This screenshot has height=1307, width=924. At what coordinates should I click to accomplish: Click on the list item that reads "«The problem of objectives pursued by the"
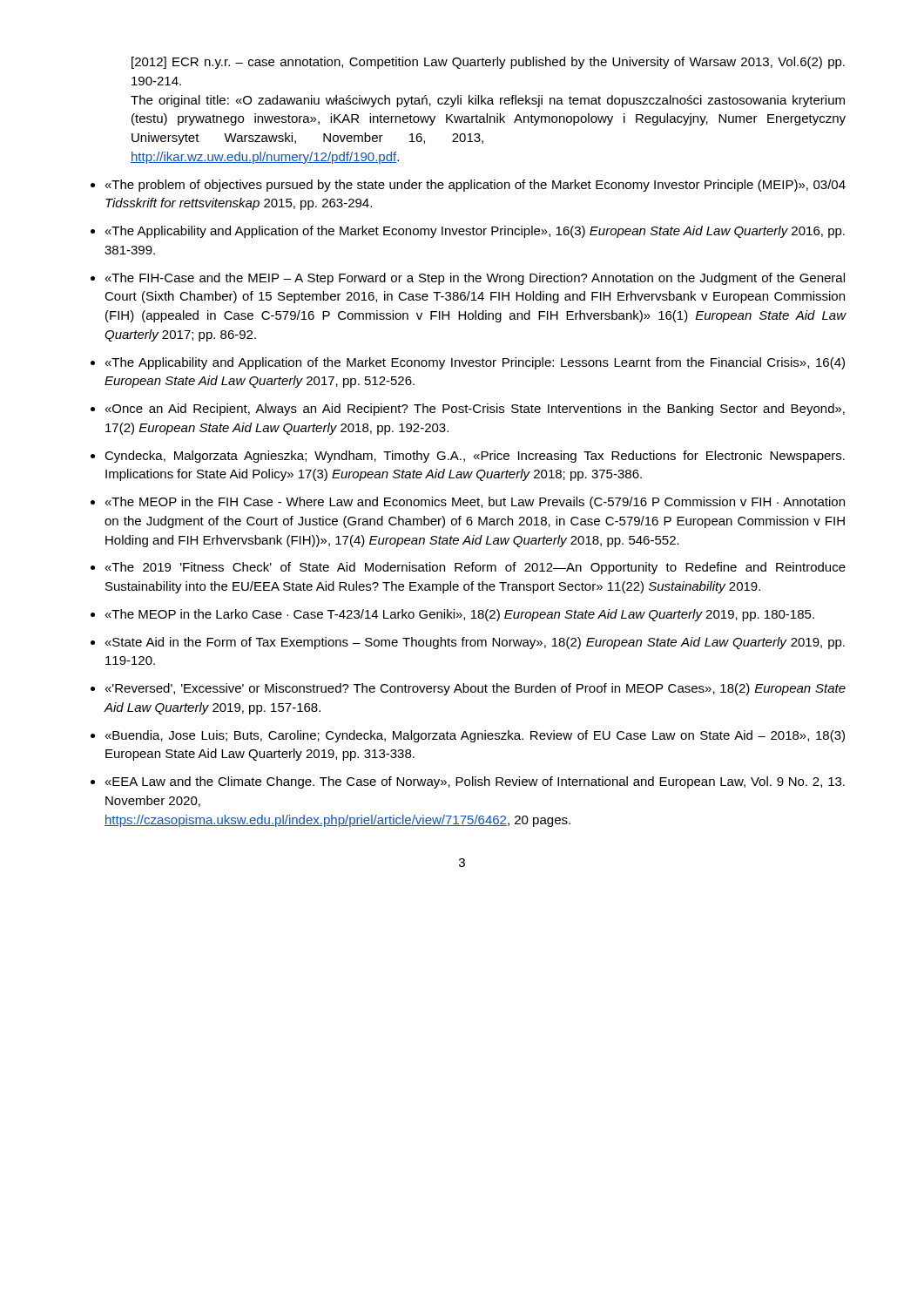pos(475,193)
